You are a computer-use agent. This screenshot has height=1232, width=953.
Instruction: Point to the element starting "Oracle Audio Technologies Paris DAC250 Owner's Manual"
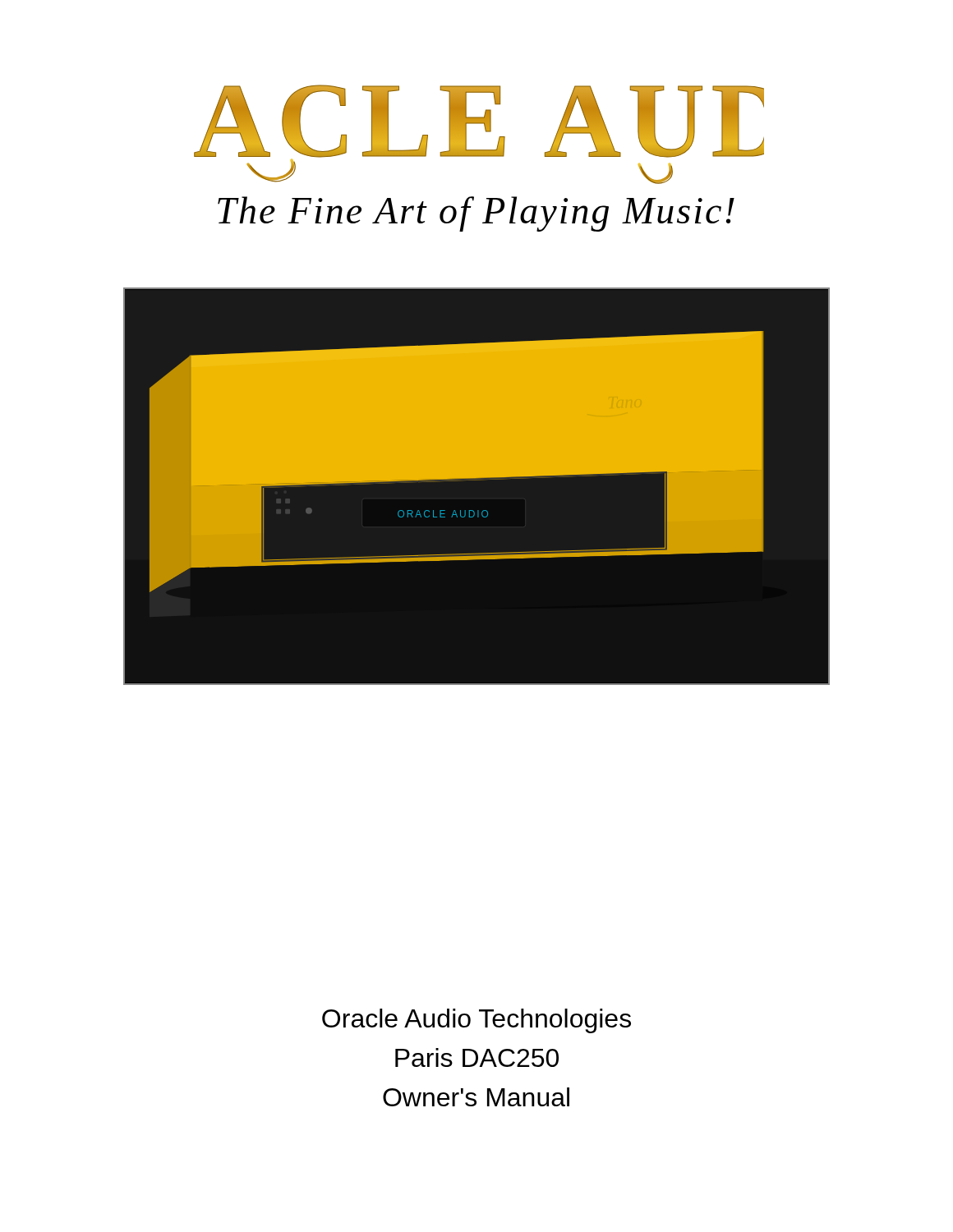coord(476,1058)
